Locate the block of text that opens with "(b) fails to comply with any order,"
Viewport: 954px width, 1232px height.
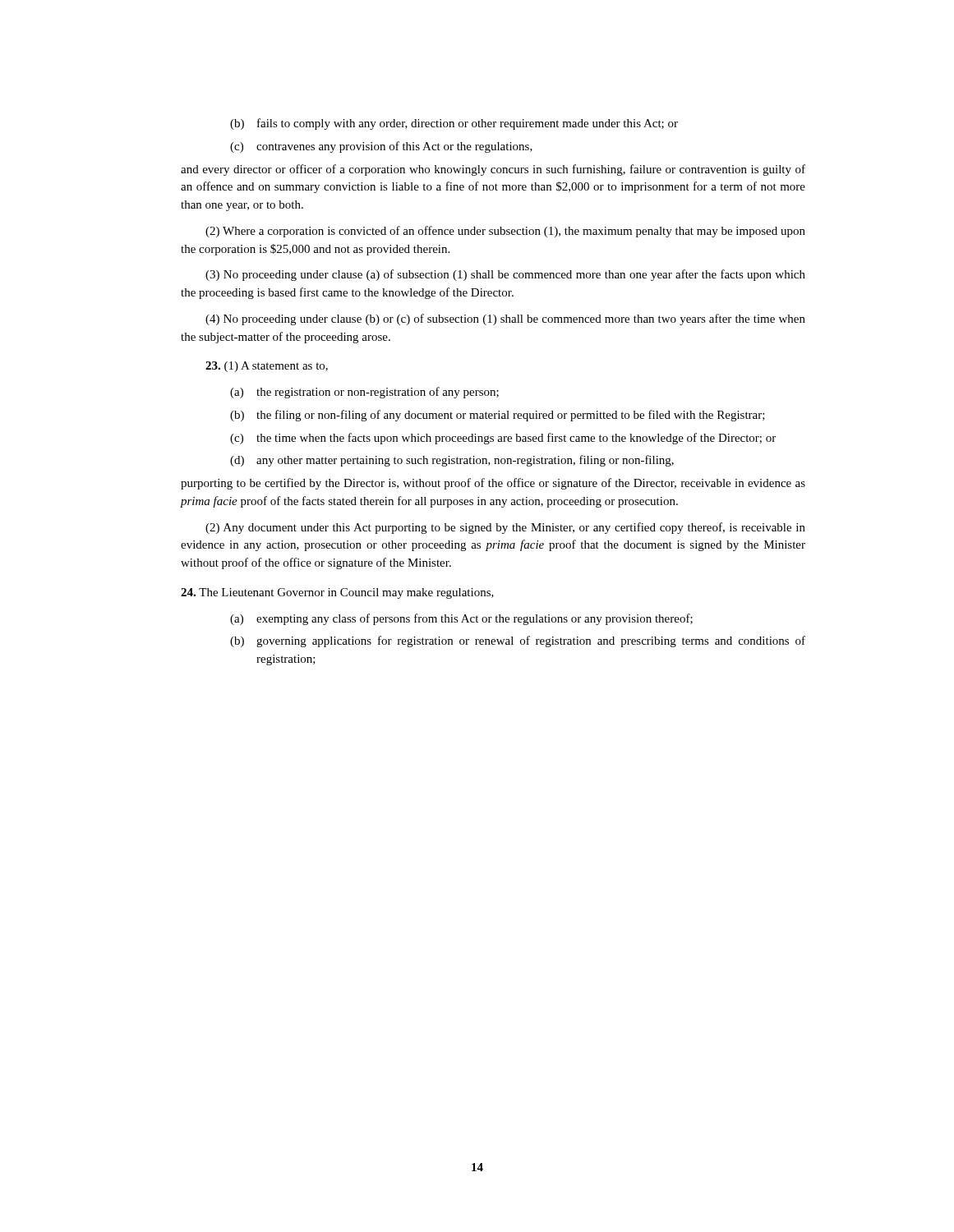[518, 124]
